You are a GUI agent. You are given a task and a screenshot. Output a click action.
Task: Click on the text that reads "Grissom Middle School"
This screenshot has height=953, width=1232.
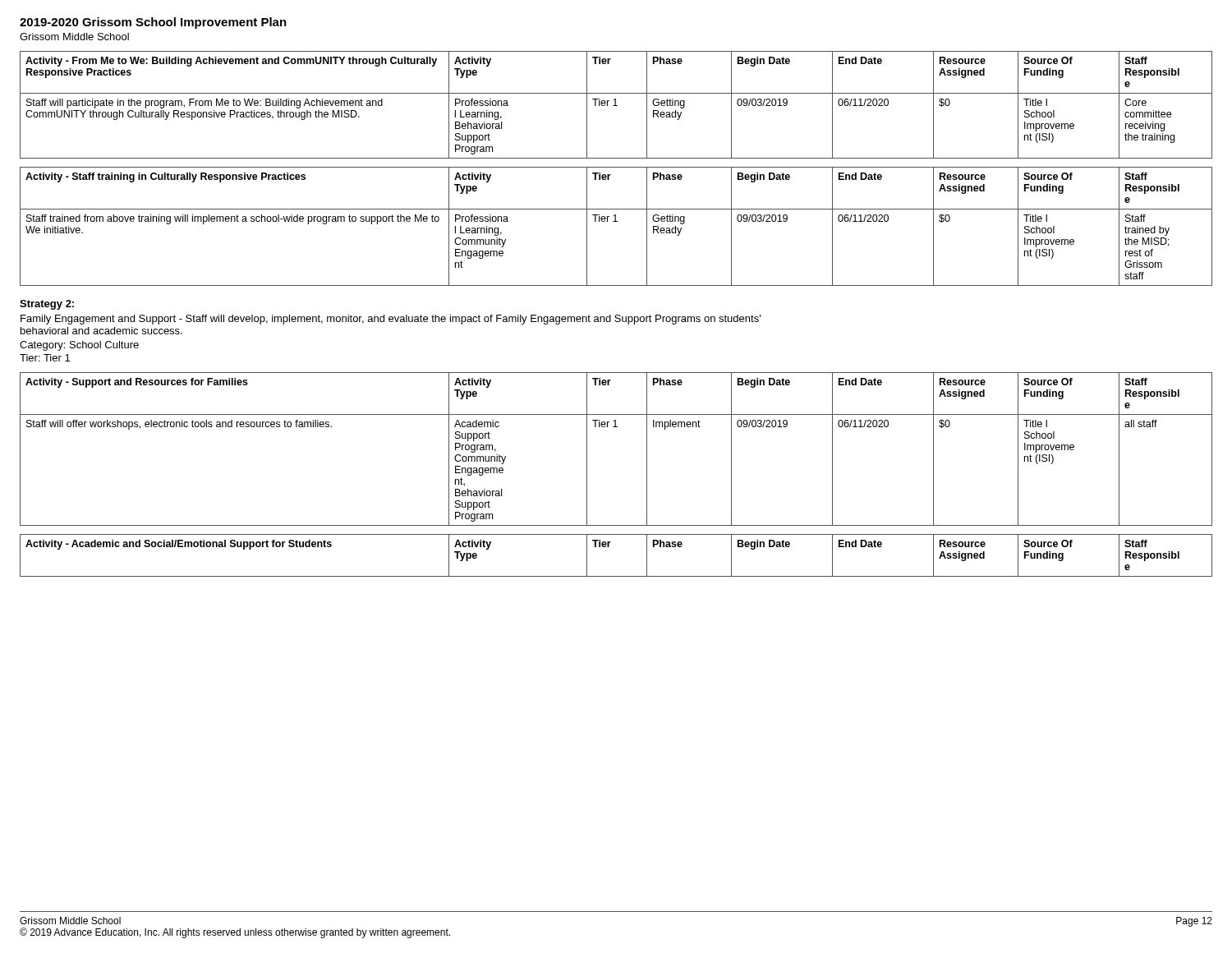point(75,37)
